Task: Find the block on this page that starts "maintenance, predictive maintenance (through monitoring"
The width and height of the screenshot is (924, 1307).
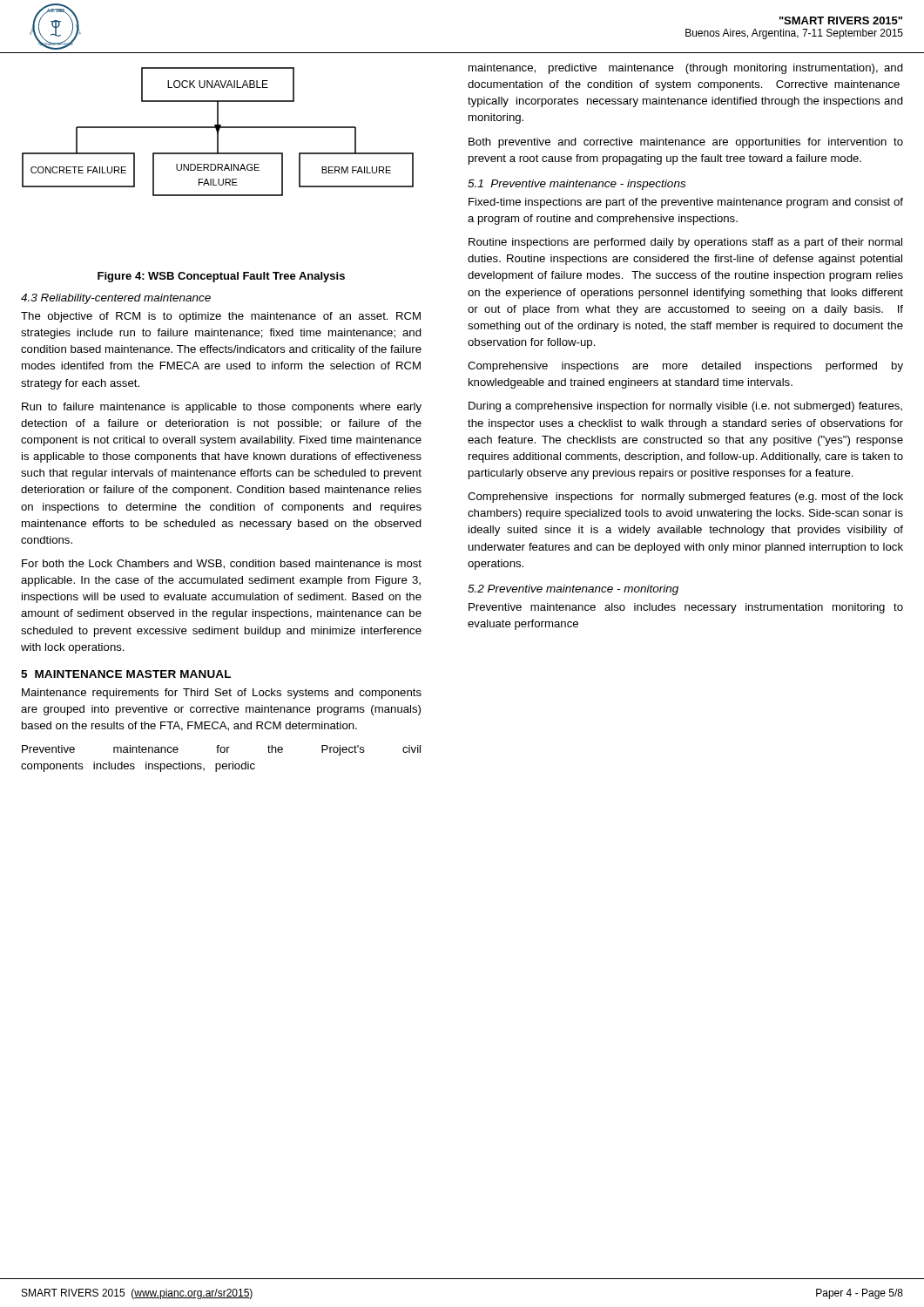Action: (685, 93)
